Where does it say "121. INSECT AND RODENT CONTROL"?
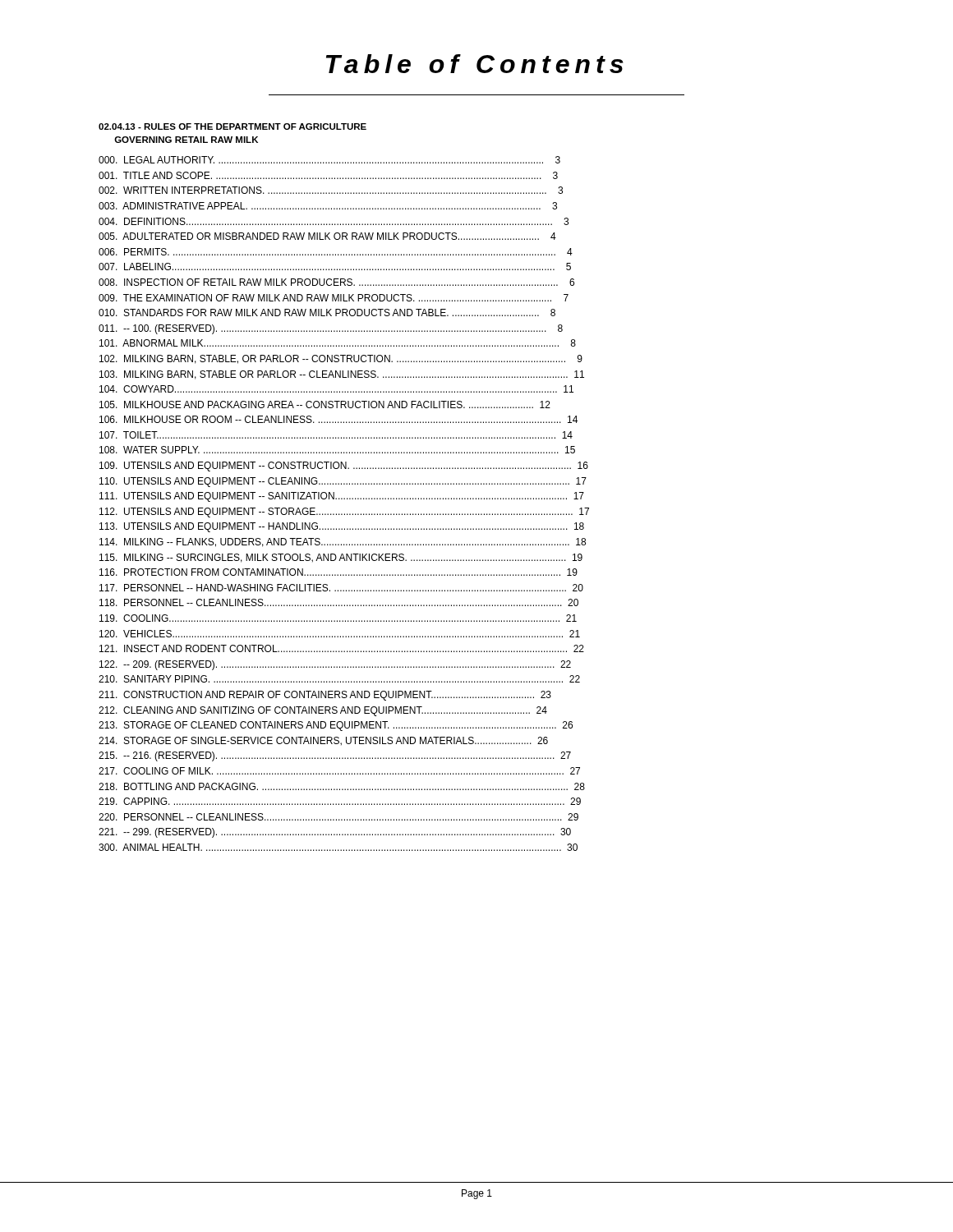The image size is (953, 1232). [x=476, y=649]
